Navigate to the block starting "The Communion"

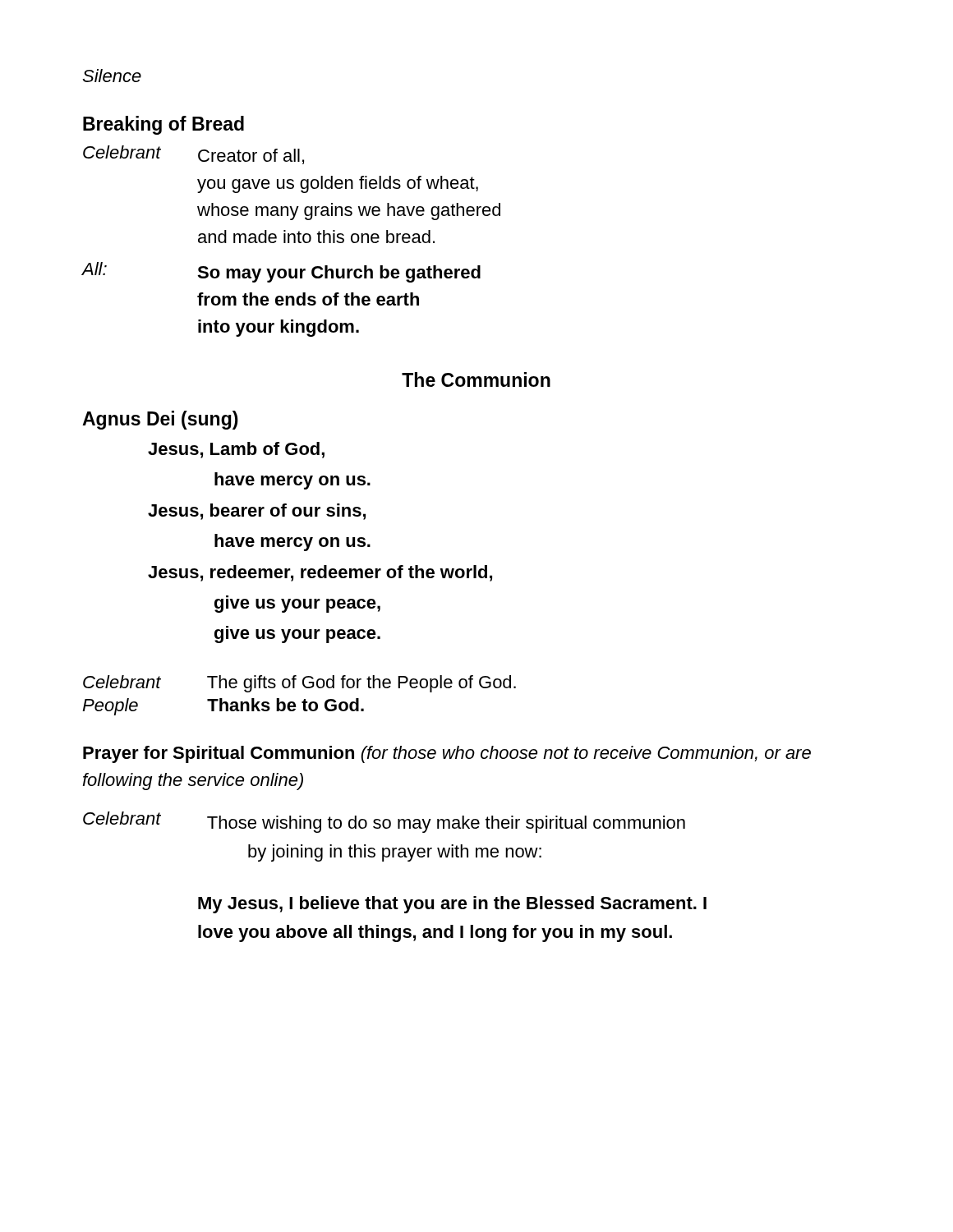pyautogui.click(x=476, y=380)
